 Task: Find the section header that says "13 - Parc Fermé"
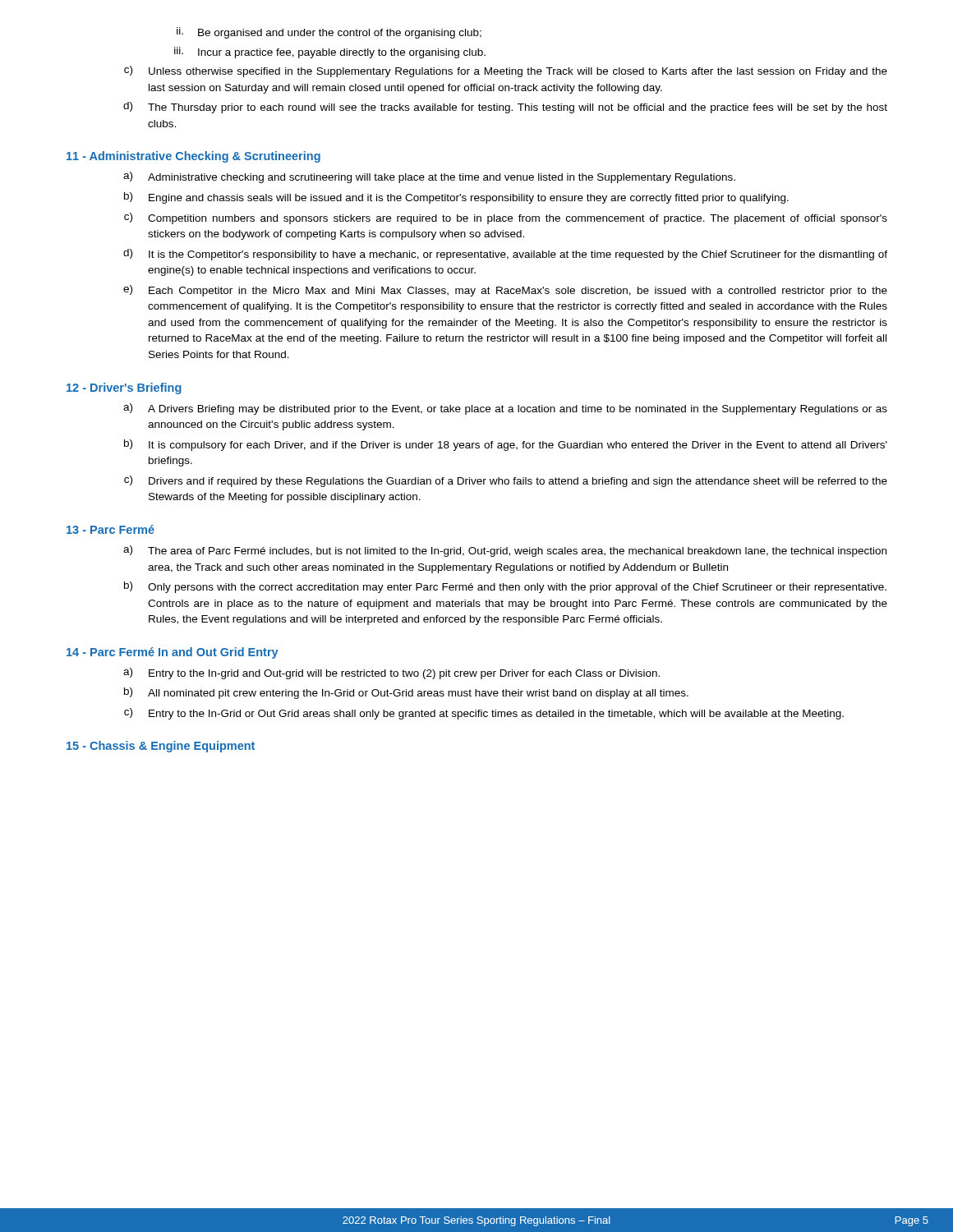[x=110, y=530]
